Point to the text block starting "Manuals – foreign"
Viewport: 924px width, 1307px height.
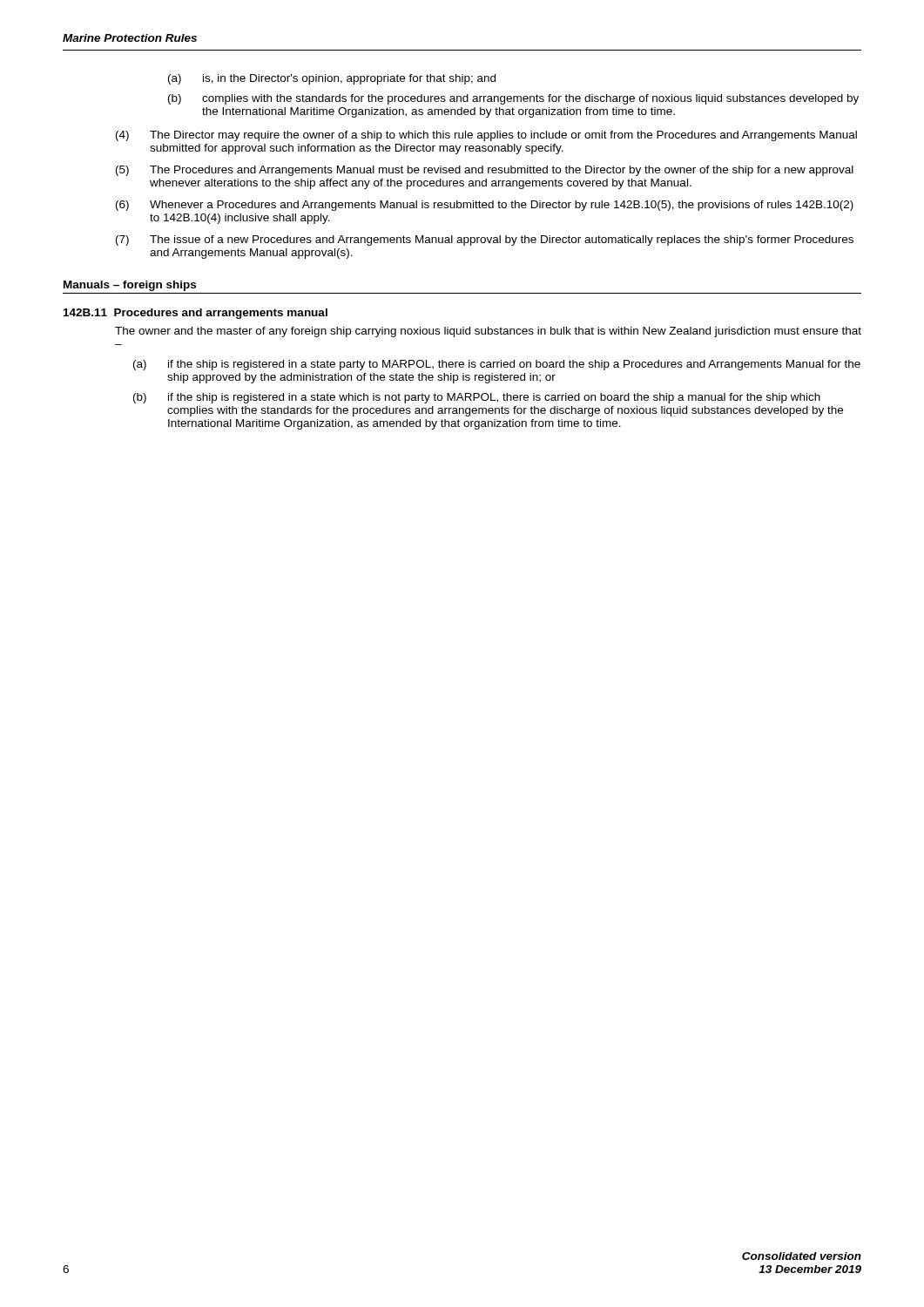[130, 285]
